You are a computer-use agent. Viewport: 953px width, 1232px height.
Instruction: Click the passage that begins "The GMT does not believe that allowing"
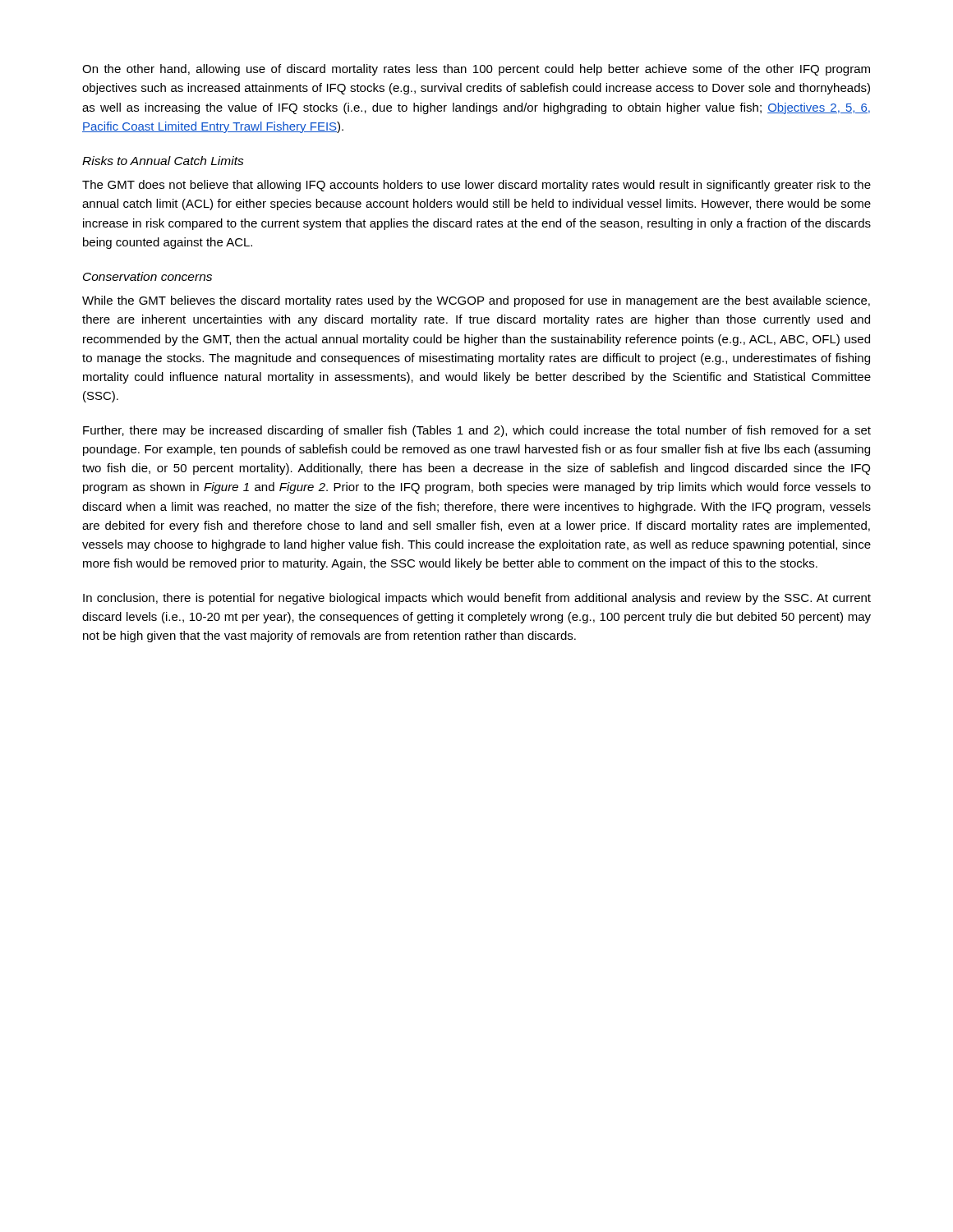(476, 213)
